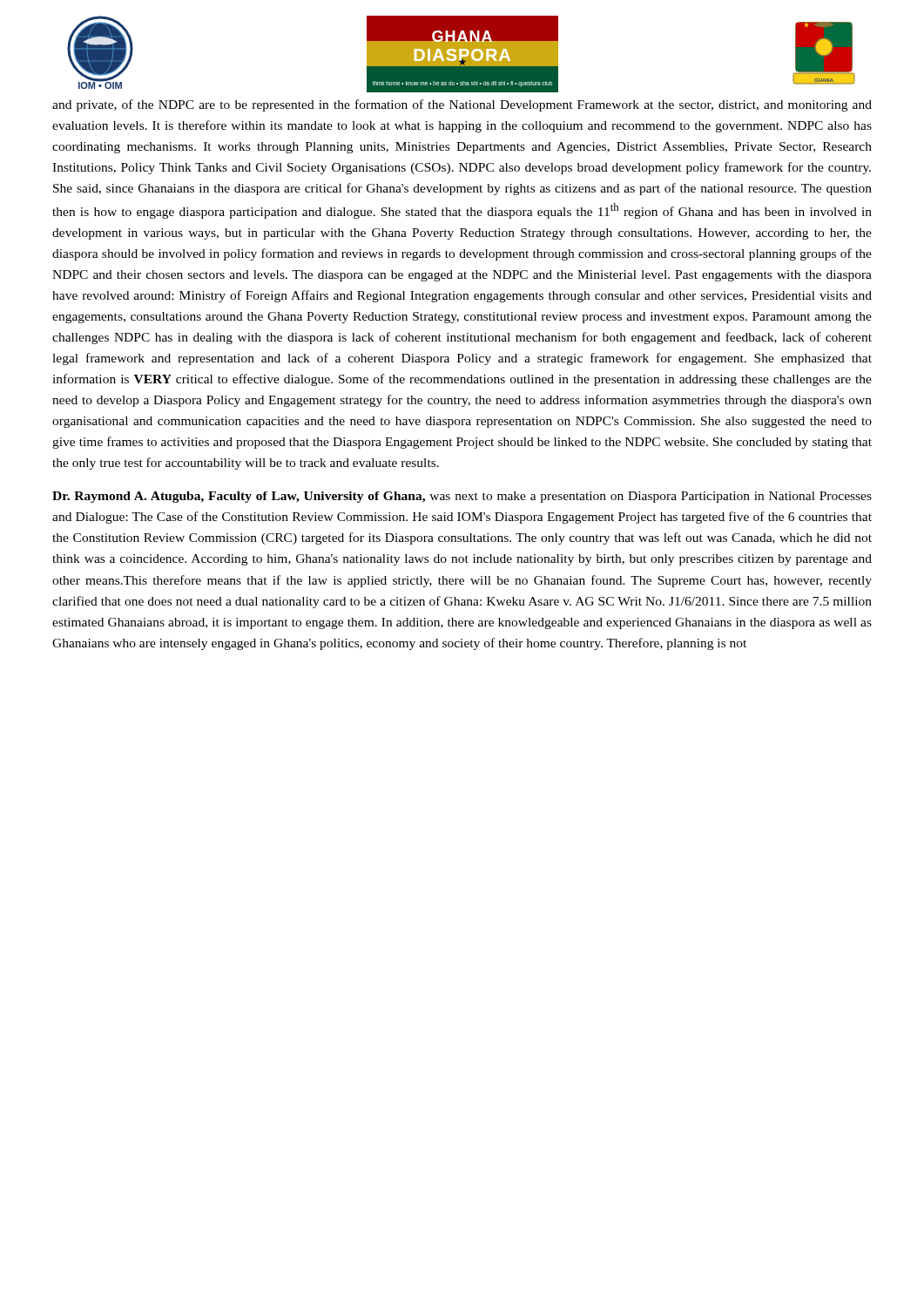
Task: Find the block starting "and private, of the NDPC are"
Action: point(462,284)
